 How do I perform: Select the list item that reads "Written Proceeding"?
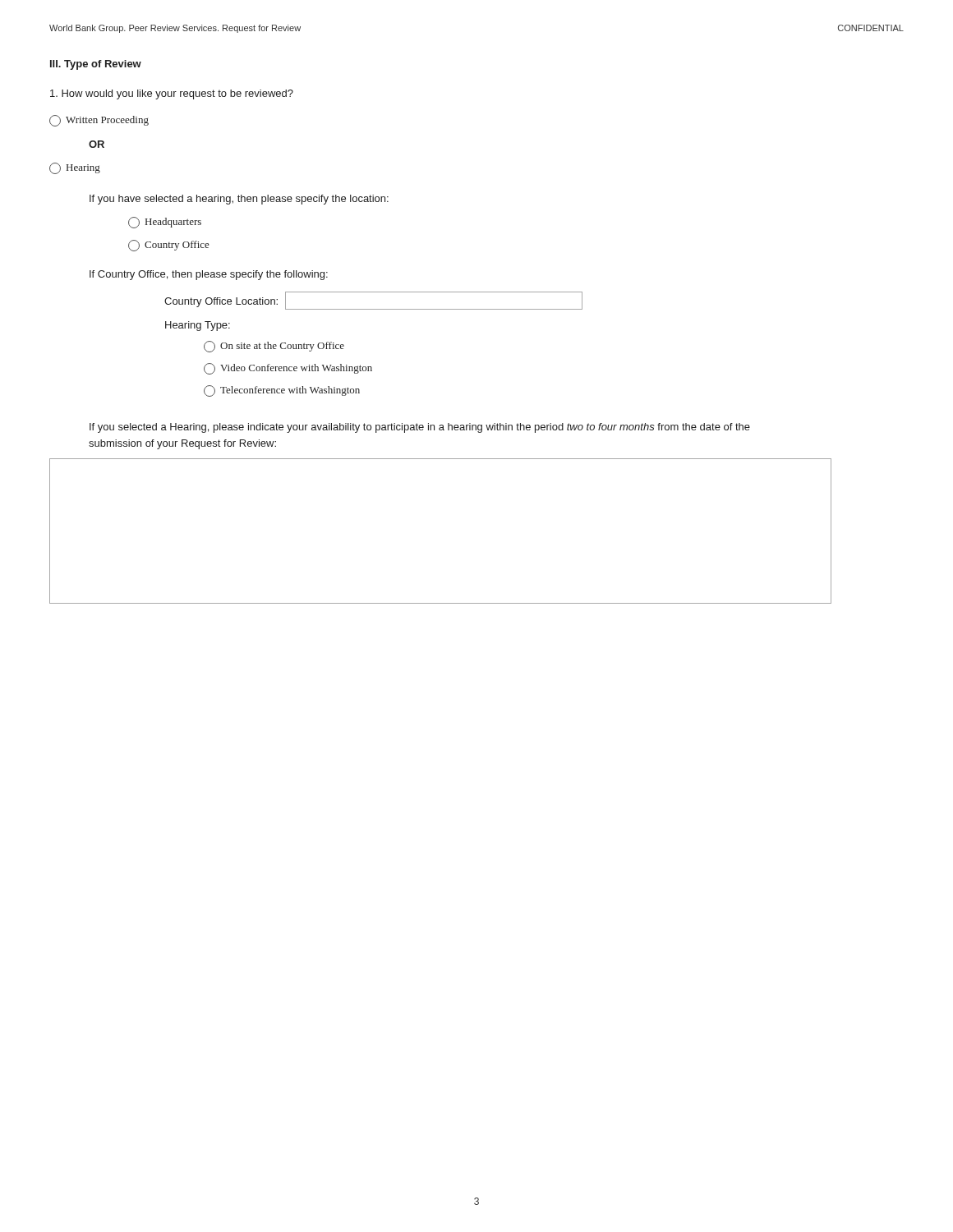pos(99,120)
